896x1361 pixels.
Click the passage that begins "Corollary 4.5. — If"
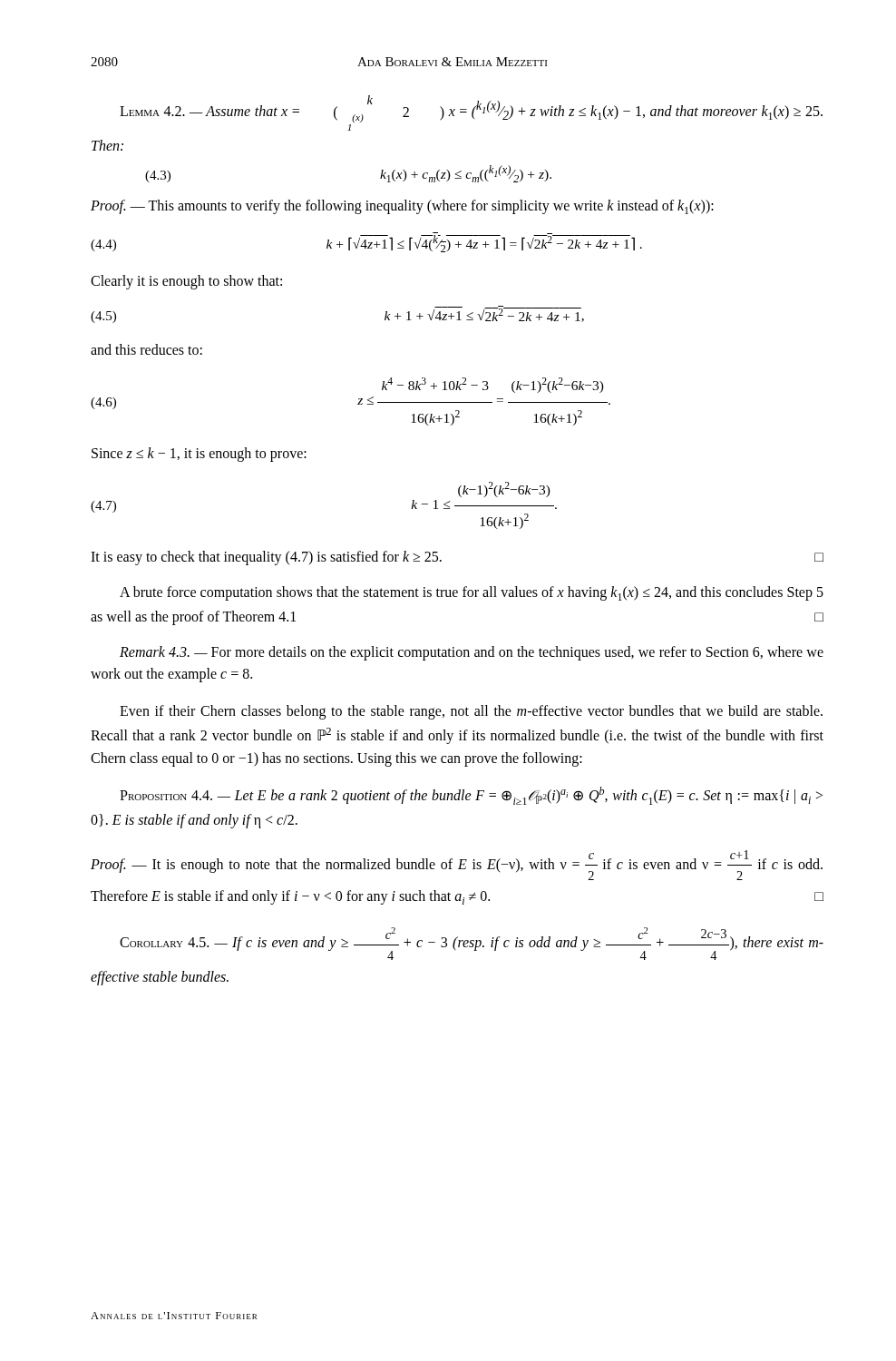click(x=457, y=956)
